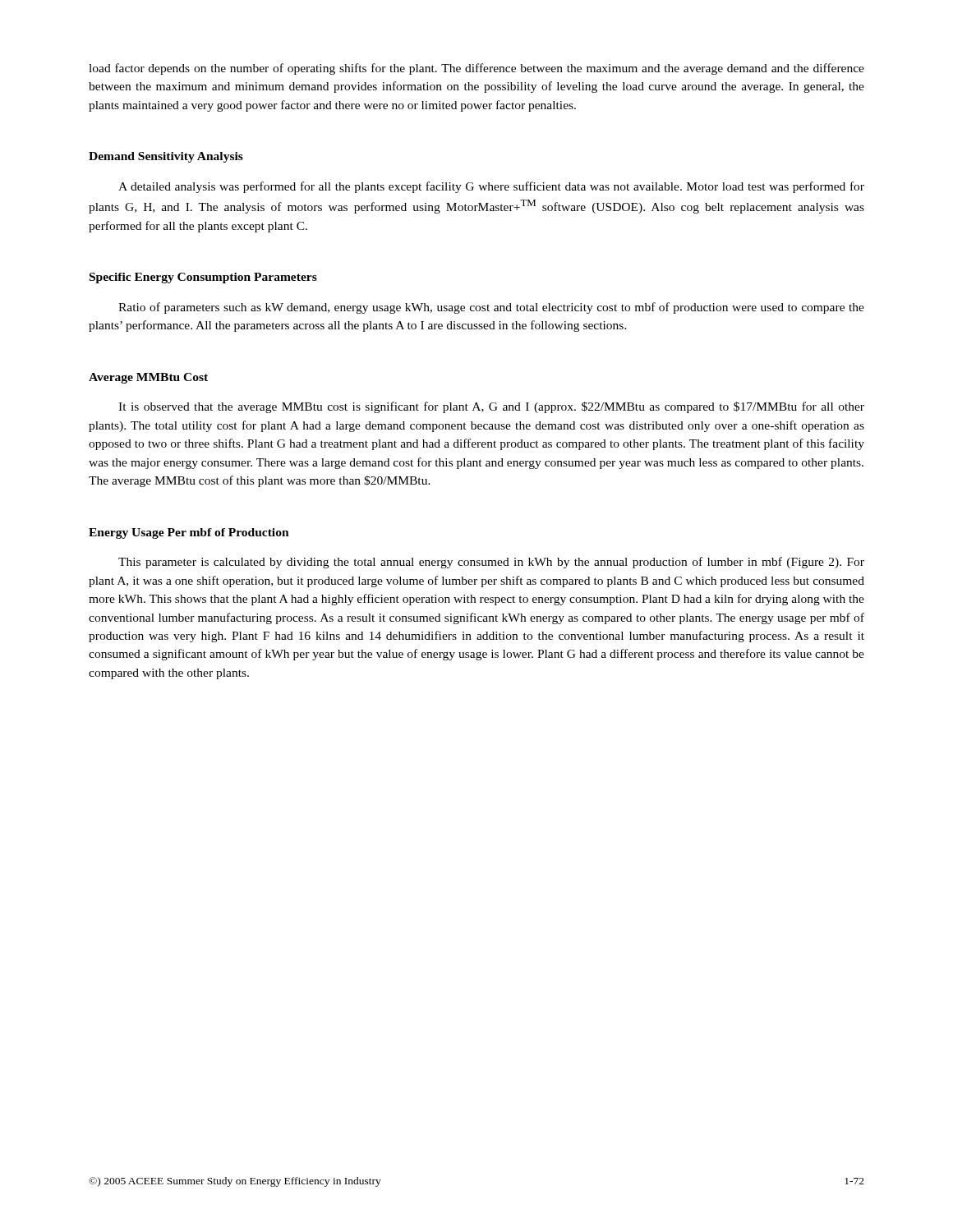This screenshot has height=1232, width=953.
Task: Navigate to the passage starting "A detailed analysis was performed for all the"
Action: pos(476,206)
